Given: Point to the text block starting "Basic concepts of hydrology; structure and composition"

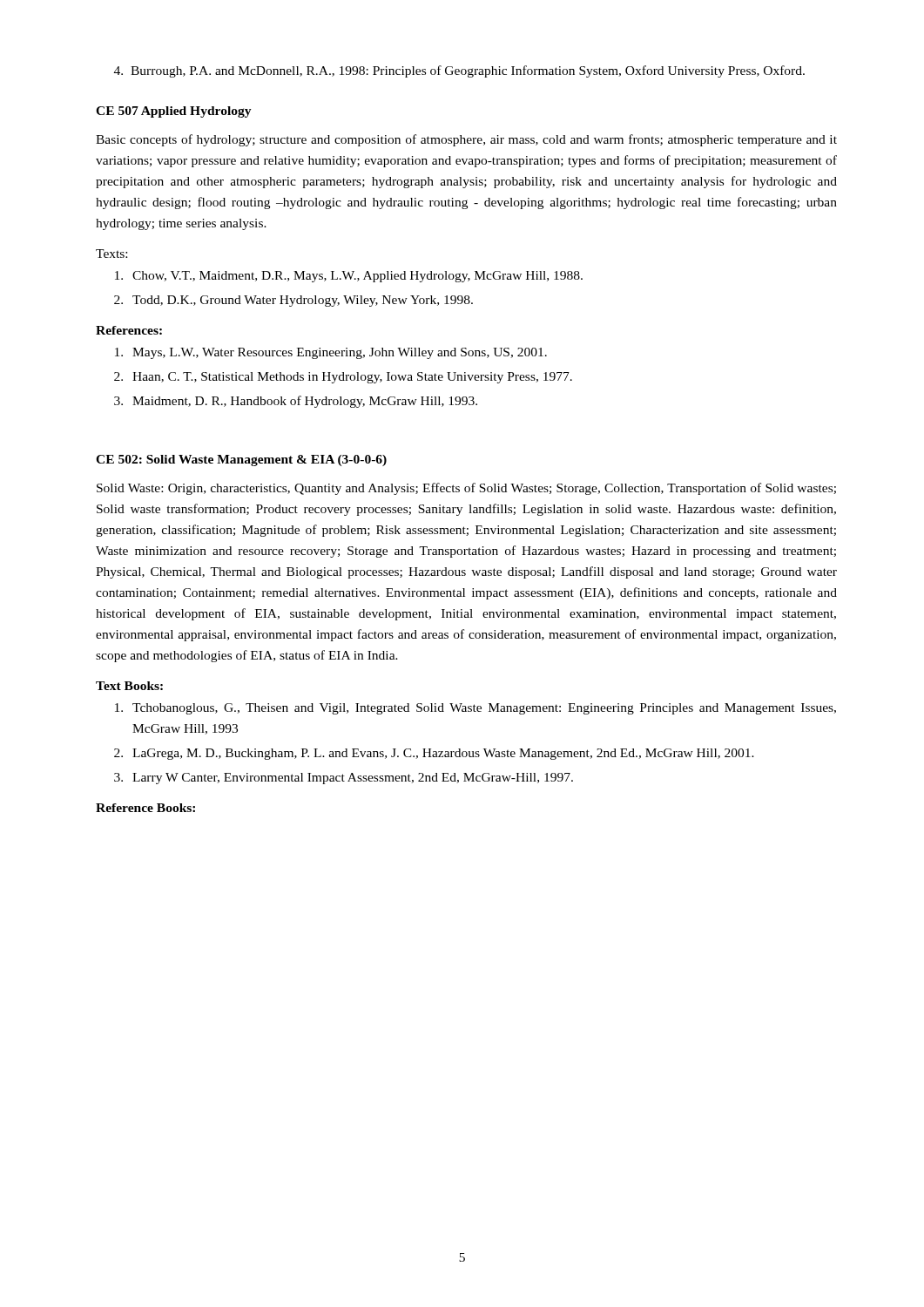Looking at the screenshot, I should tap(466, 181).
